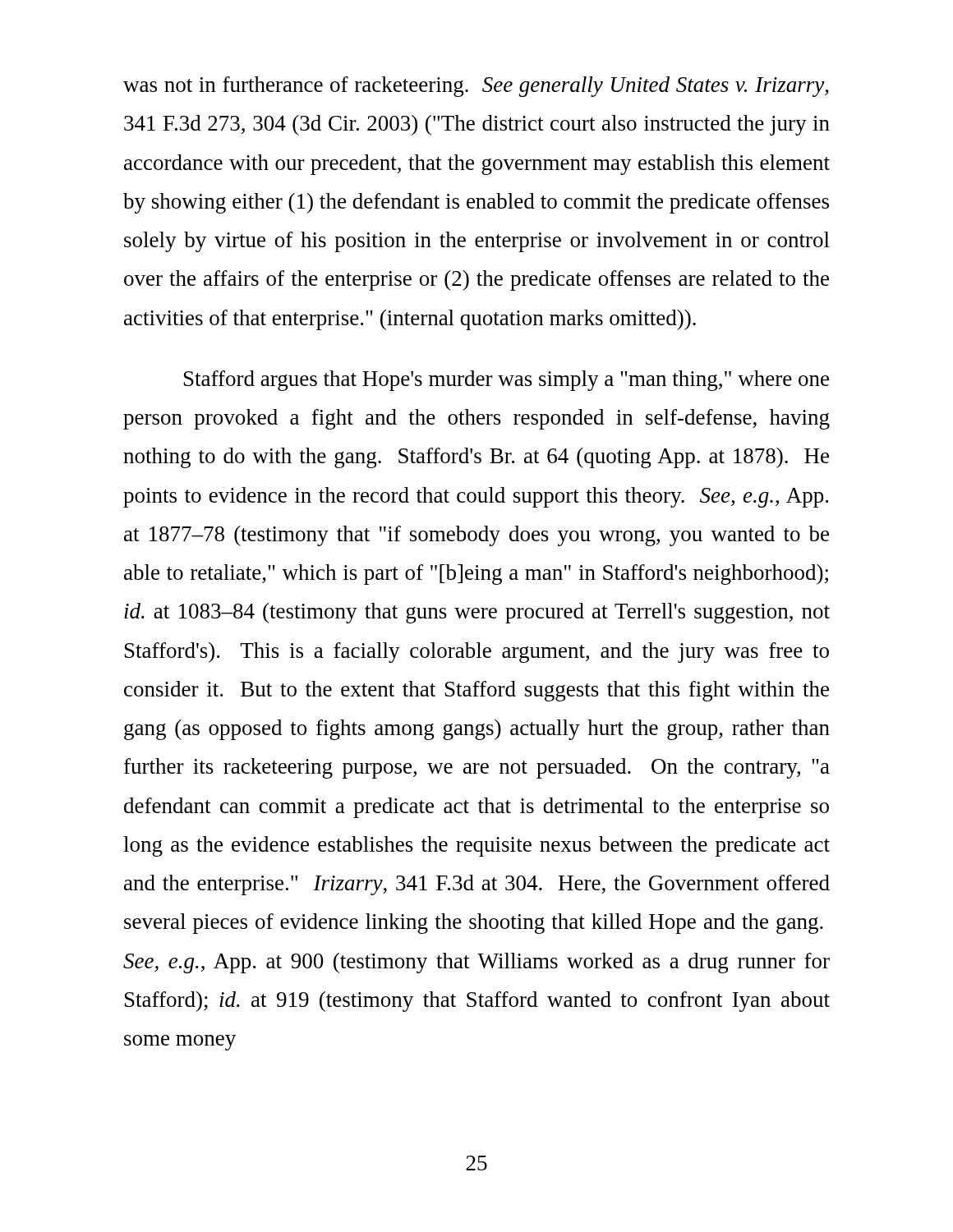Click on the text block containing "was not in furtherance of racketeering. See generally"
This screenshot has height=1232, width=953.
[476, 201]
